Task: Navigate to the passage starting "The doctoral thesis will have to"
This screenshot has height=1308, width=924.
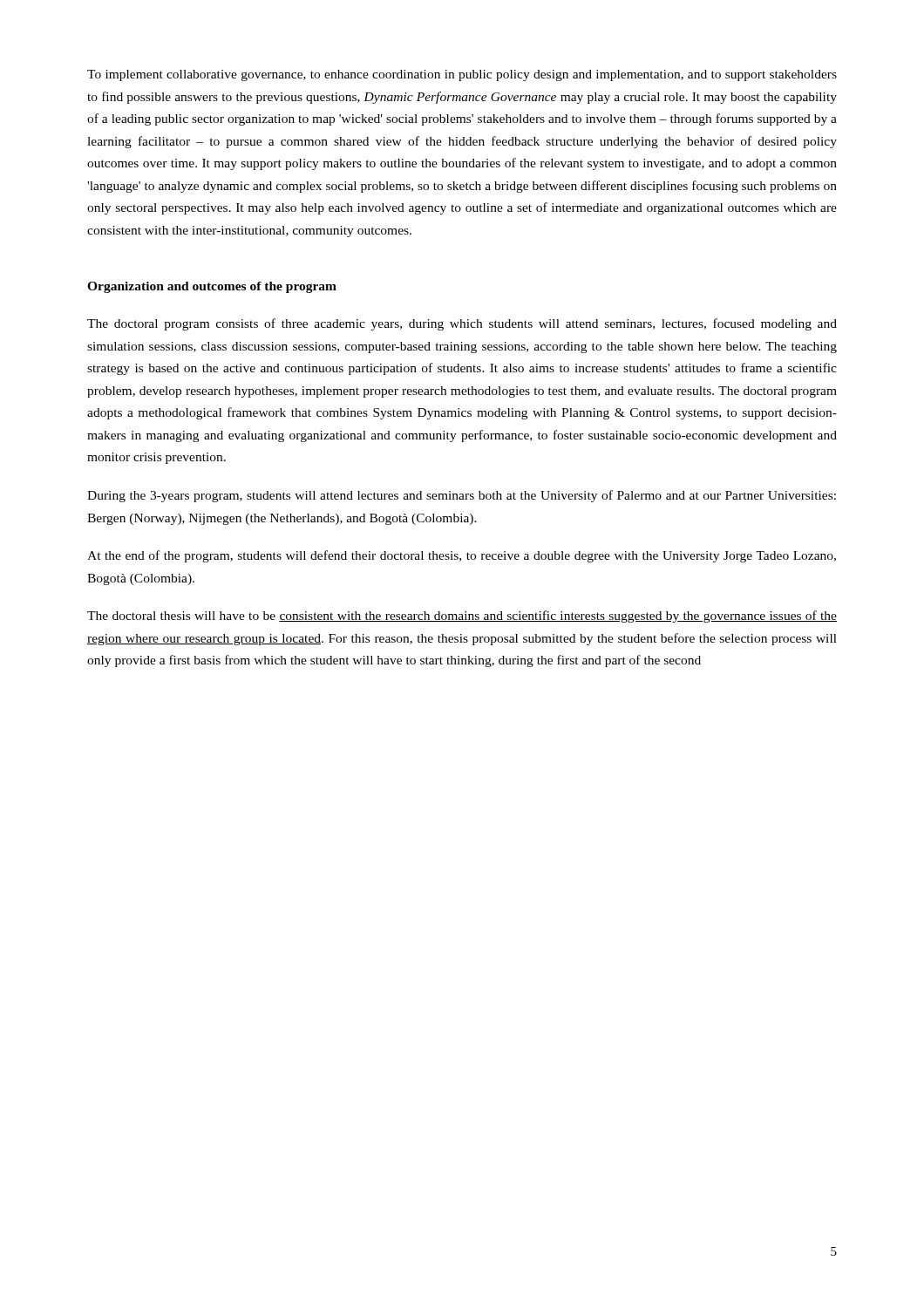Action: click(462, 638)
